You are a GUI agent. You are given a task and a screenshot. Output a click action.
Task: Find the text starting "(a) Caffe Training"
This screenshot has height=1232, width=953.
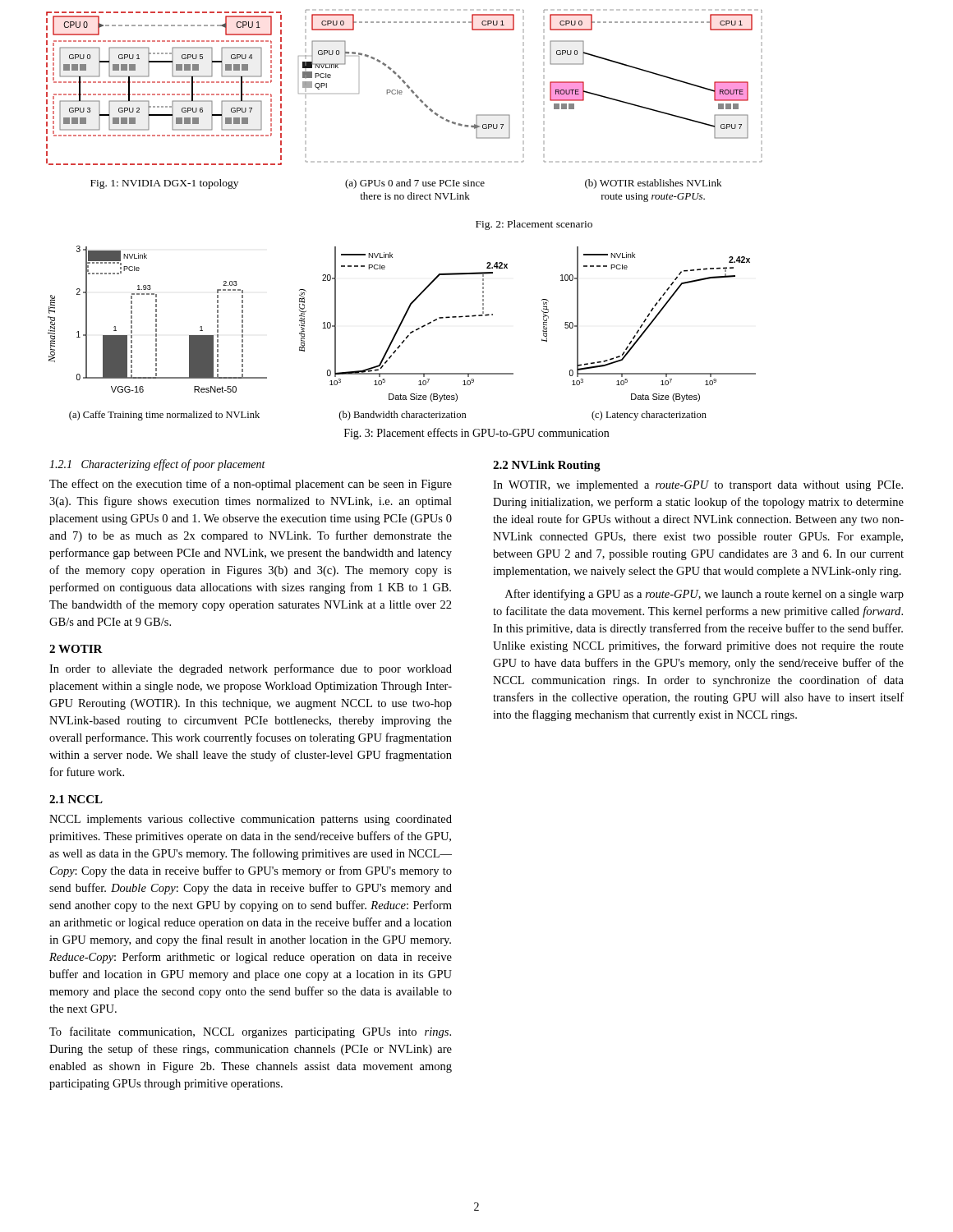[x=164, y=415]
